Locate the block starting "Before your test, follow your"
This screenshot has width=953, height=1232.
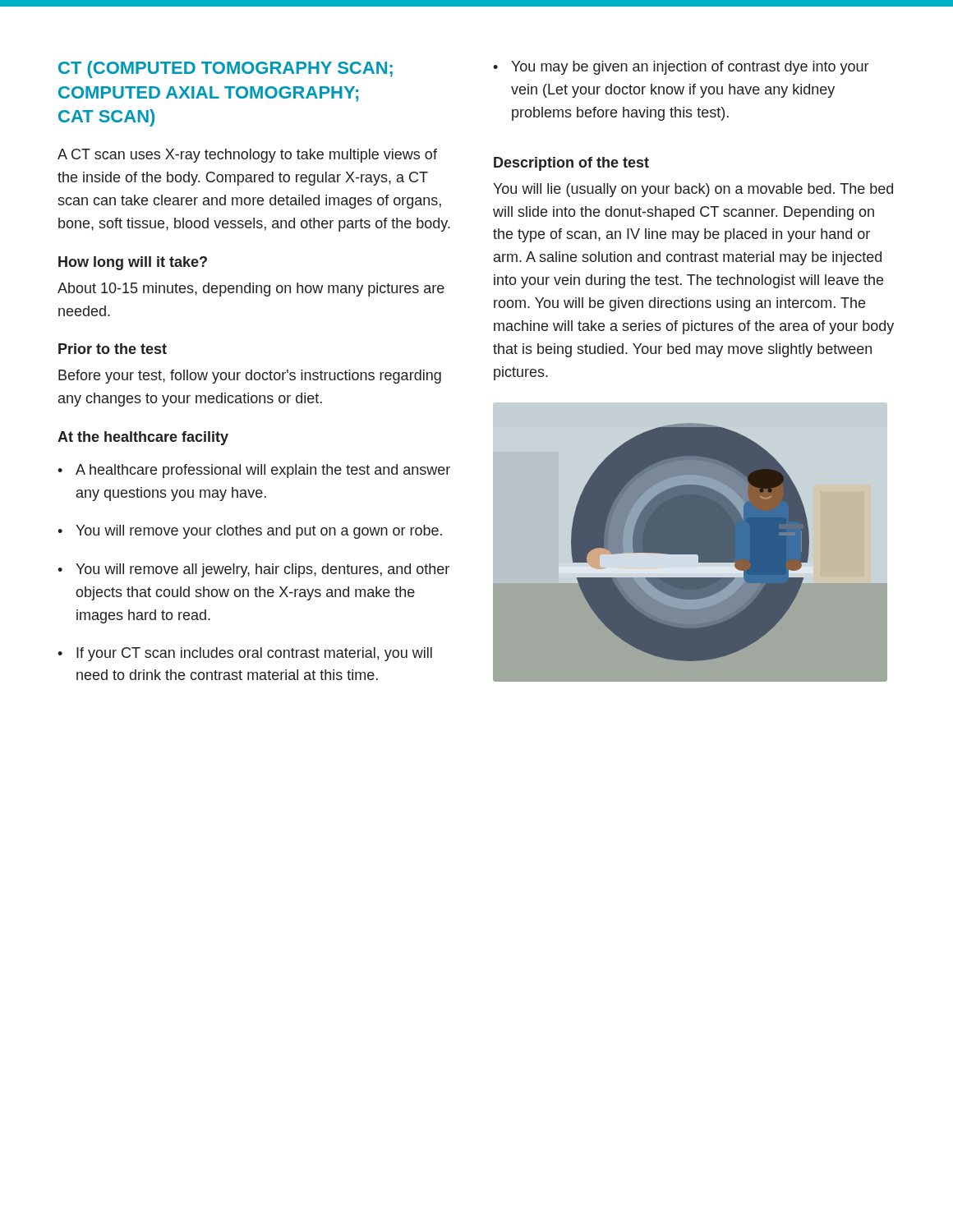(250, 387)
